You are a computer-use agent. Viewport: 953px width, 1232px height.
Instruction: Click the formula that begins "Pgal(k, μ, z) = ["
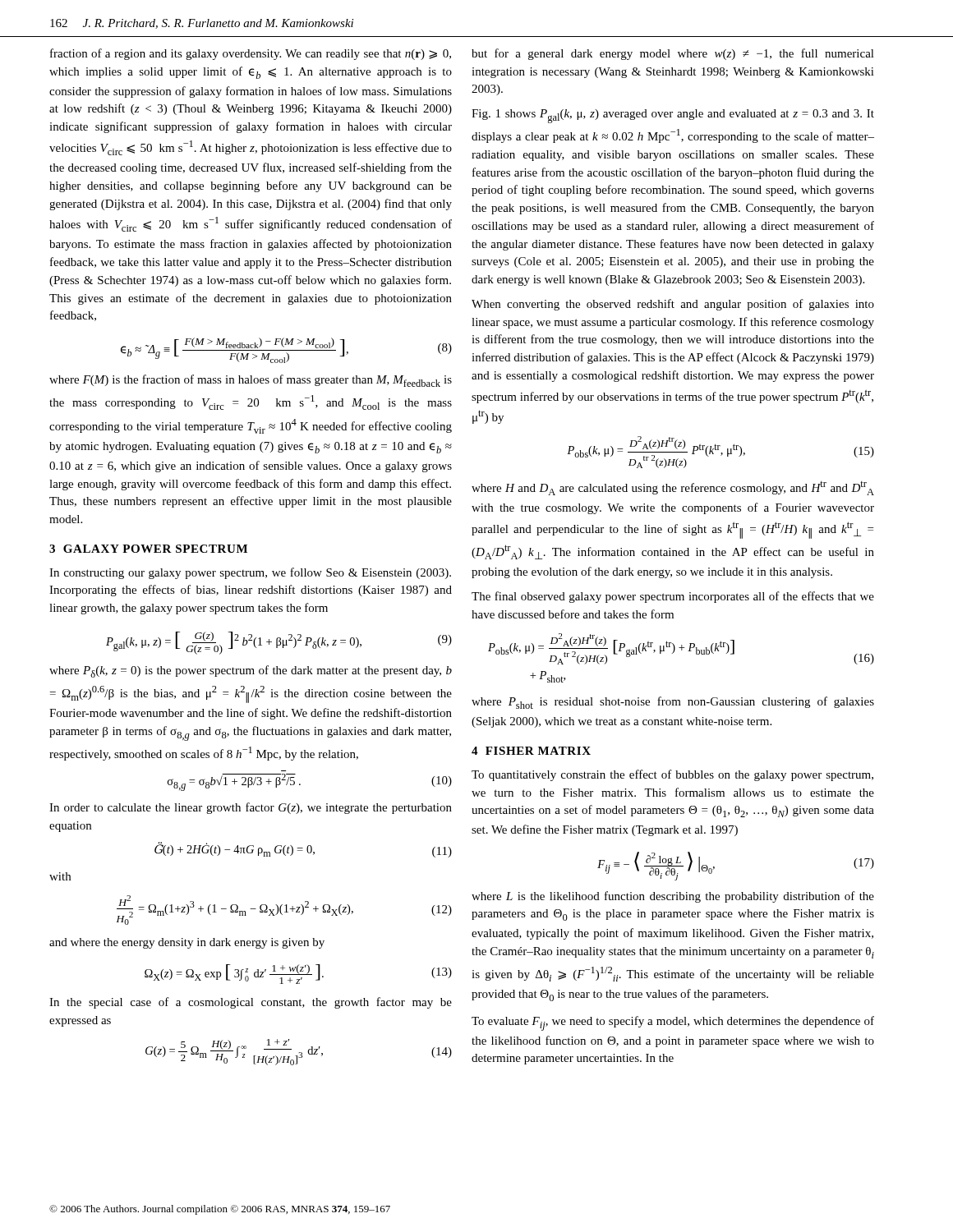coord(251,640)
